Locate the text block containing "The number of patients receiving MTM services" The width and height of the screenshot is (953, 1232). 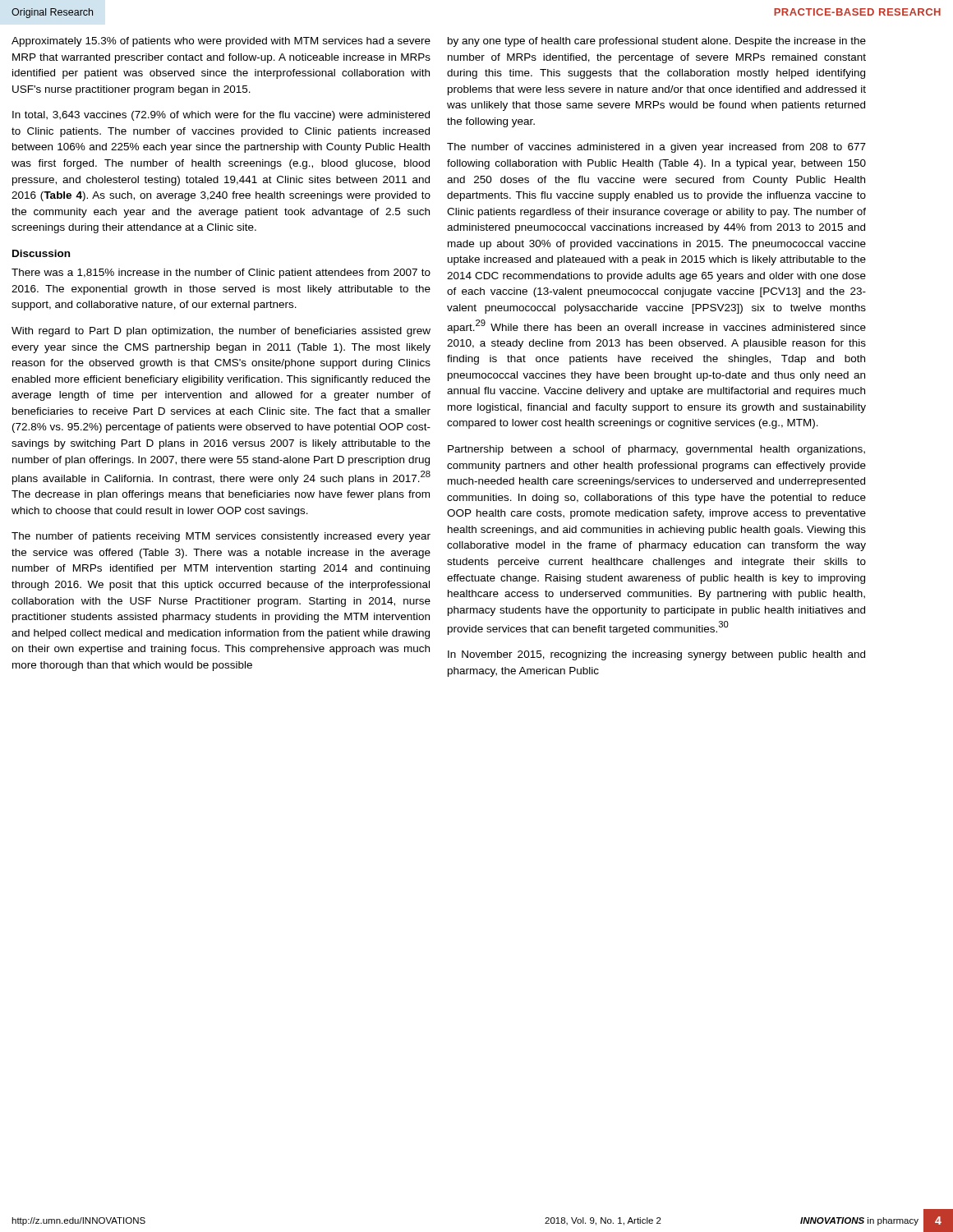[221, 600]
